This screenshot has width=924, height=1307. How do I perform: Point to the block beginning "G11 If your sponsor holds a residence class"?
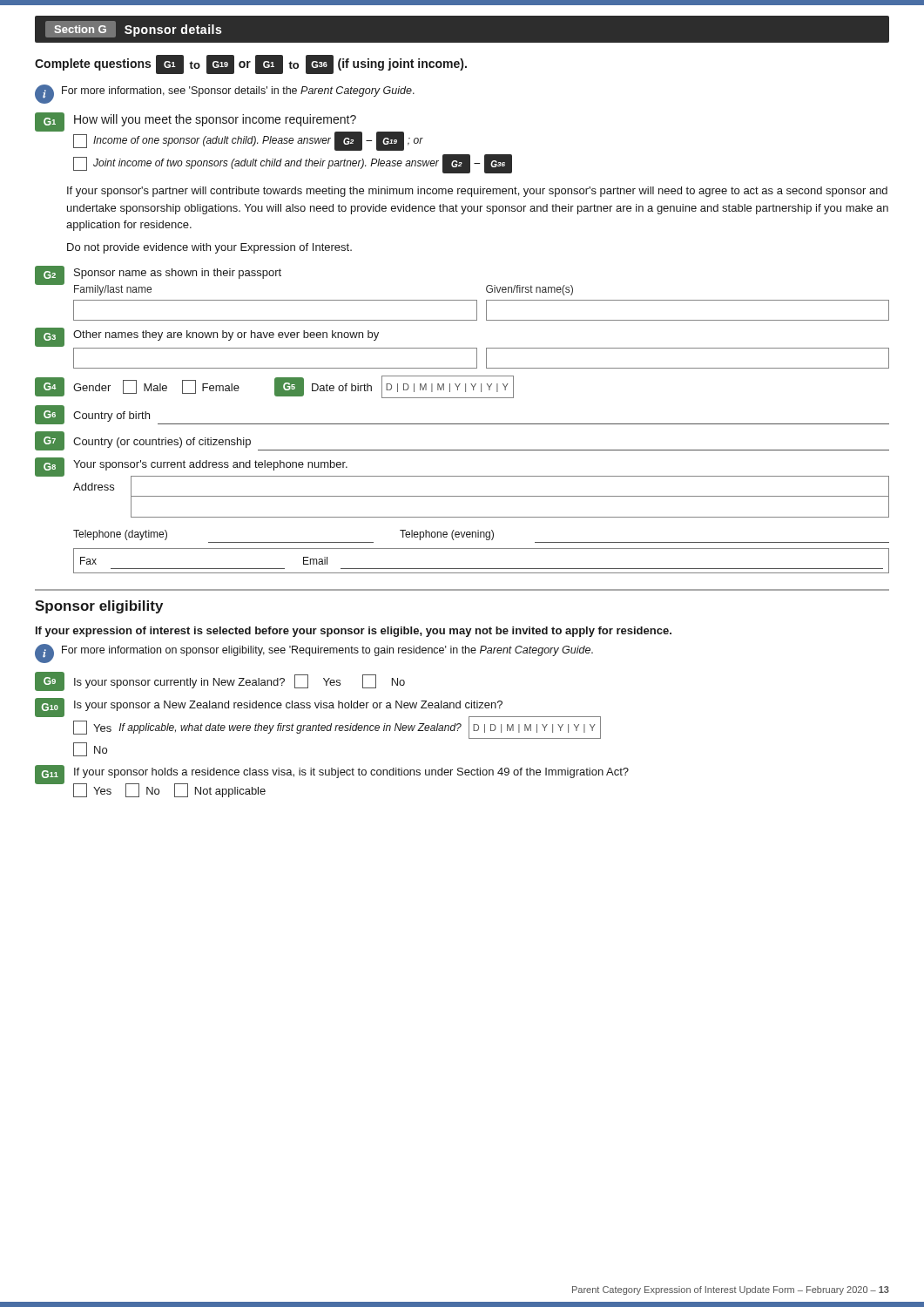point(462,783)
